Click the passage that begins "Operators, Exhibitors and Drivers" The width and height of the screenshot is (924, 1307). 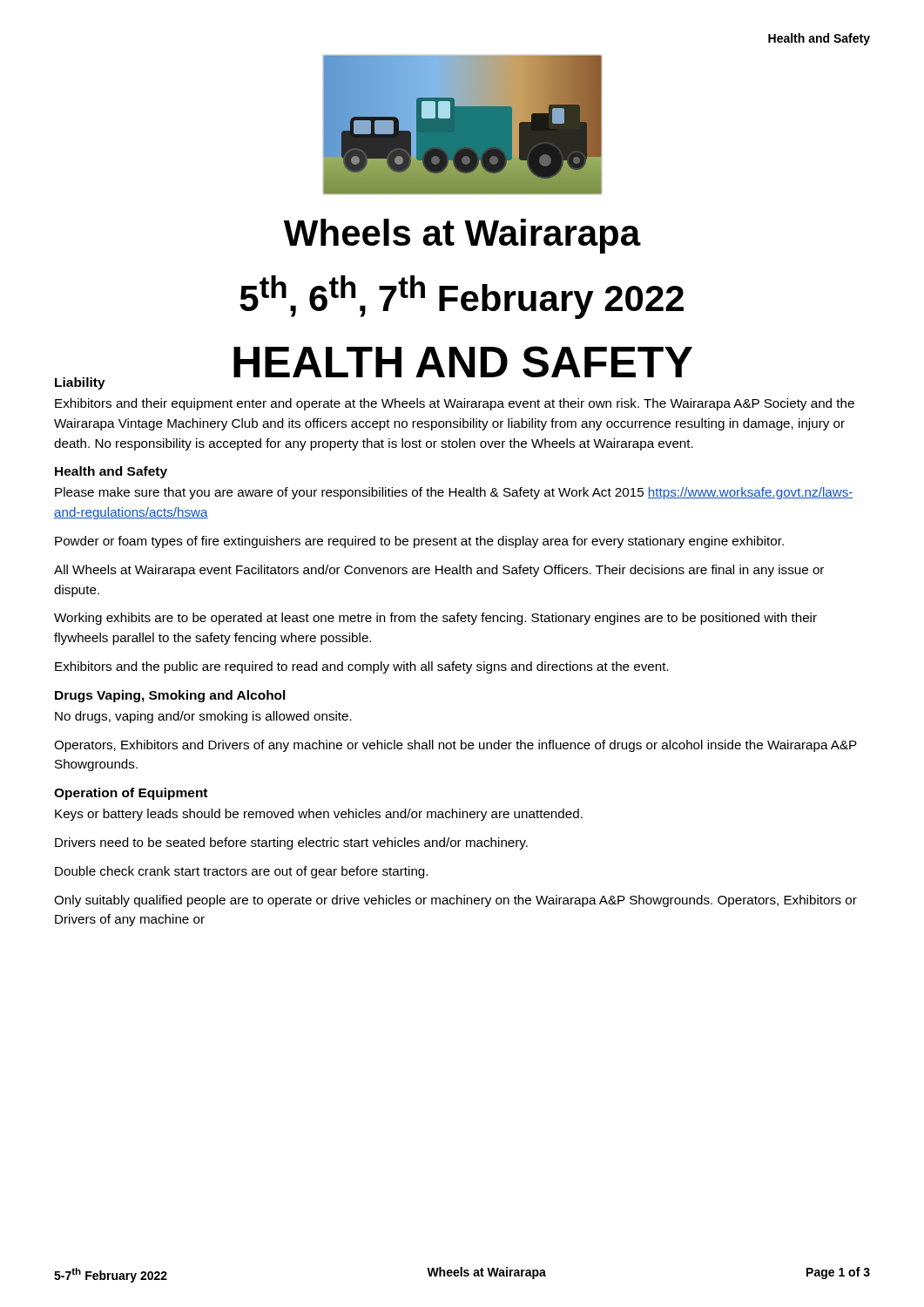coord(455,754)
